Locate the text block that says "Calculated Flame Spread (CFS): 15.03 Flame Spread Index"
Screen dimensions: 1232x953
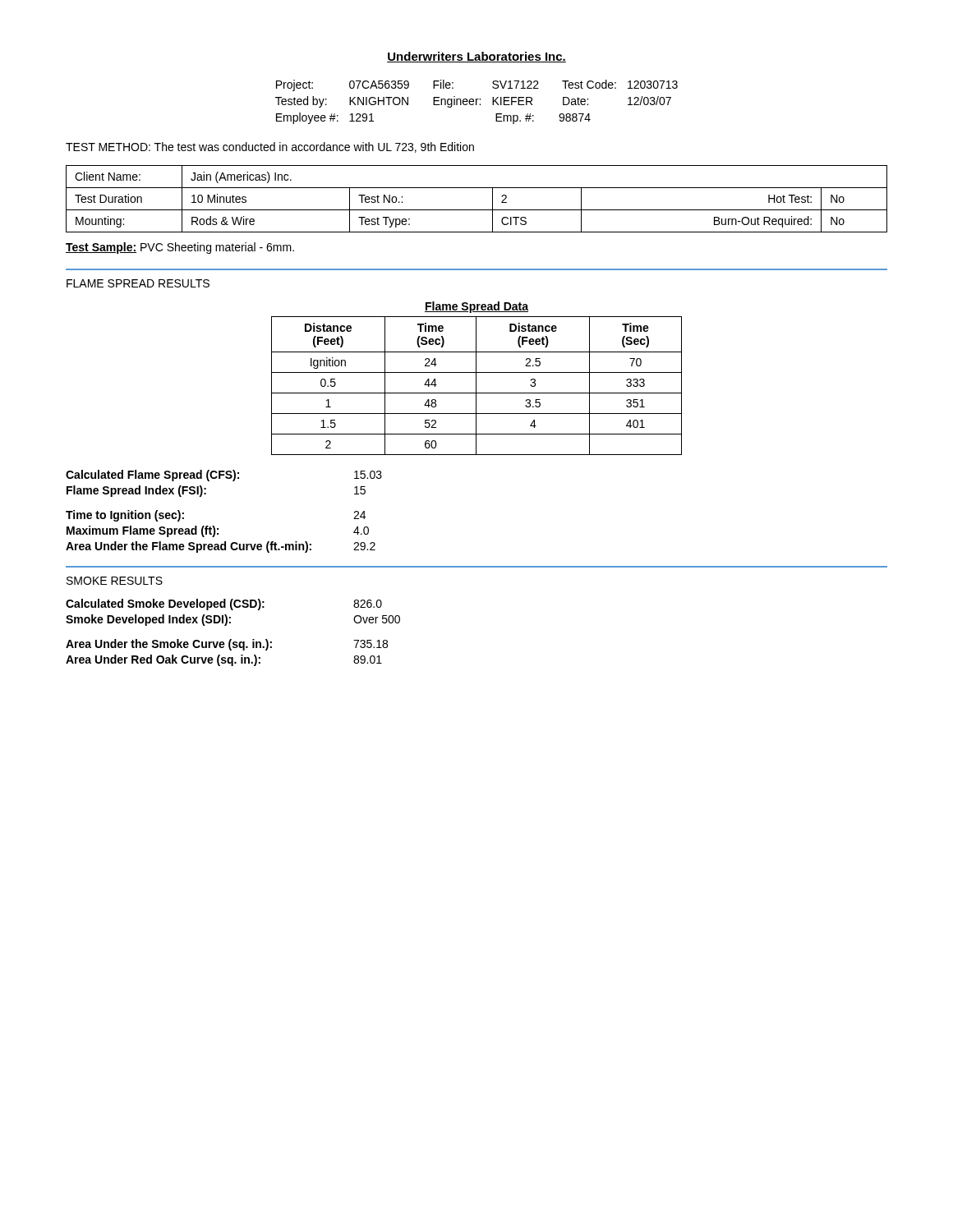click(224, 476)
